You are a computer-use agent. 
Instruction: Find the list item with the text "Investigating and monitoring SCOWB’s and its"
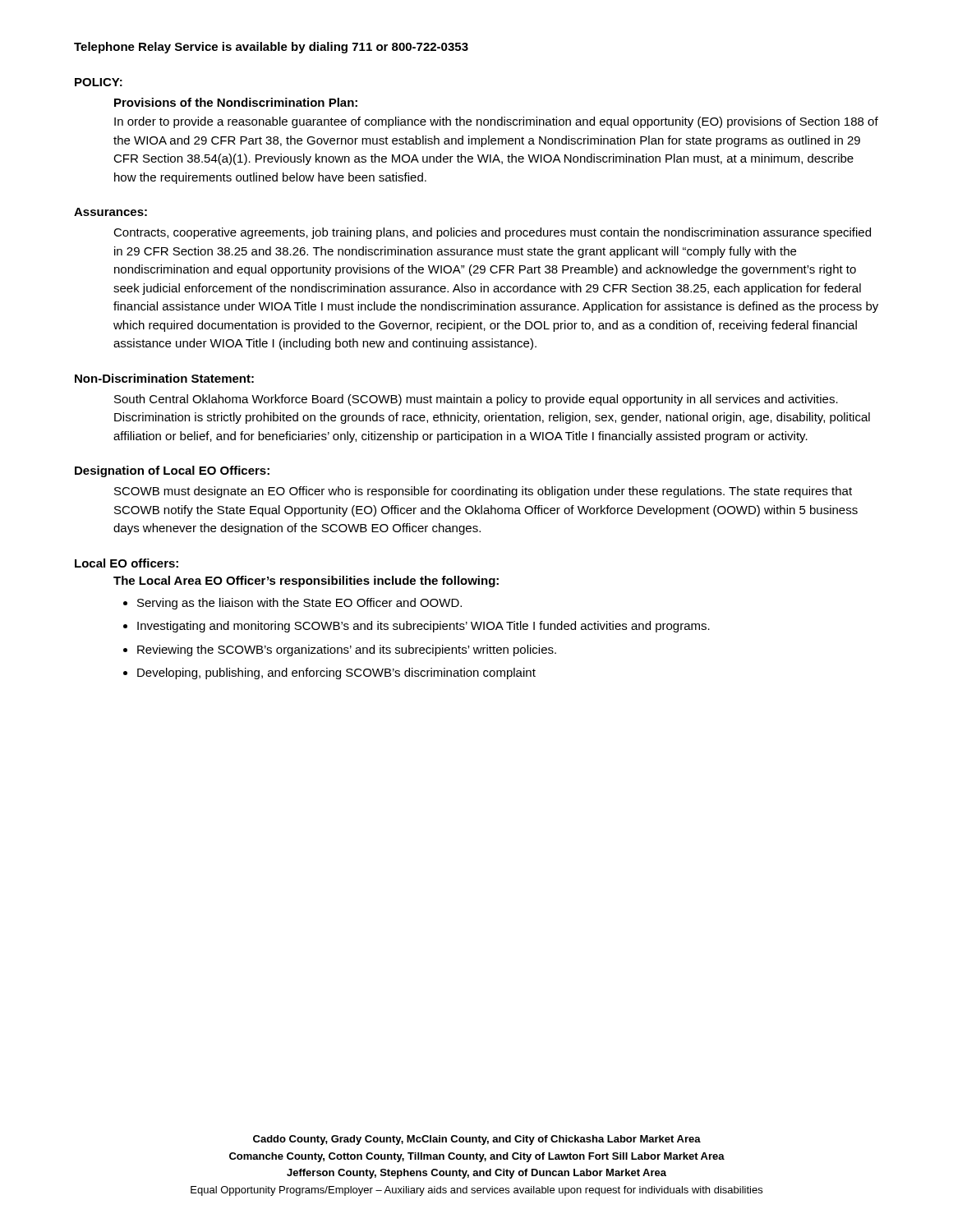[x=423, y=625]
